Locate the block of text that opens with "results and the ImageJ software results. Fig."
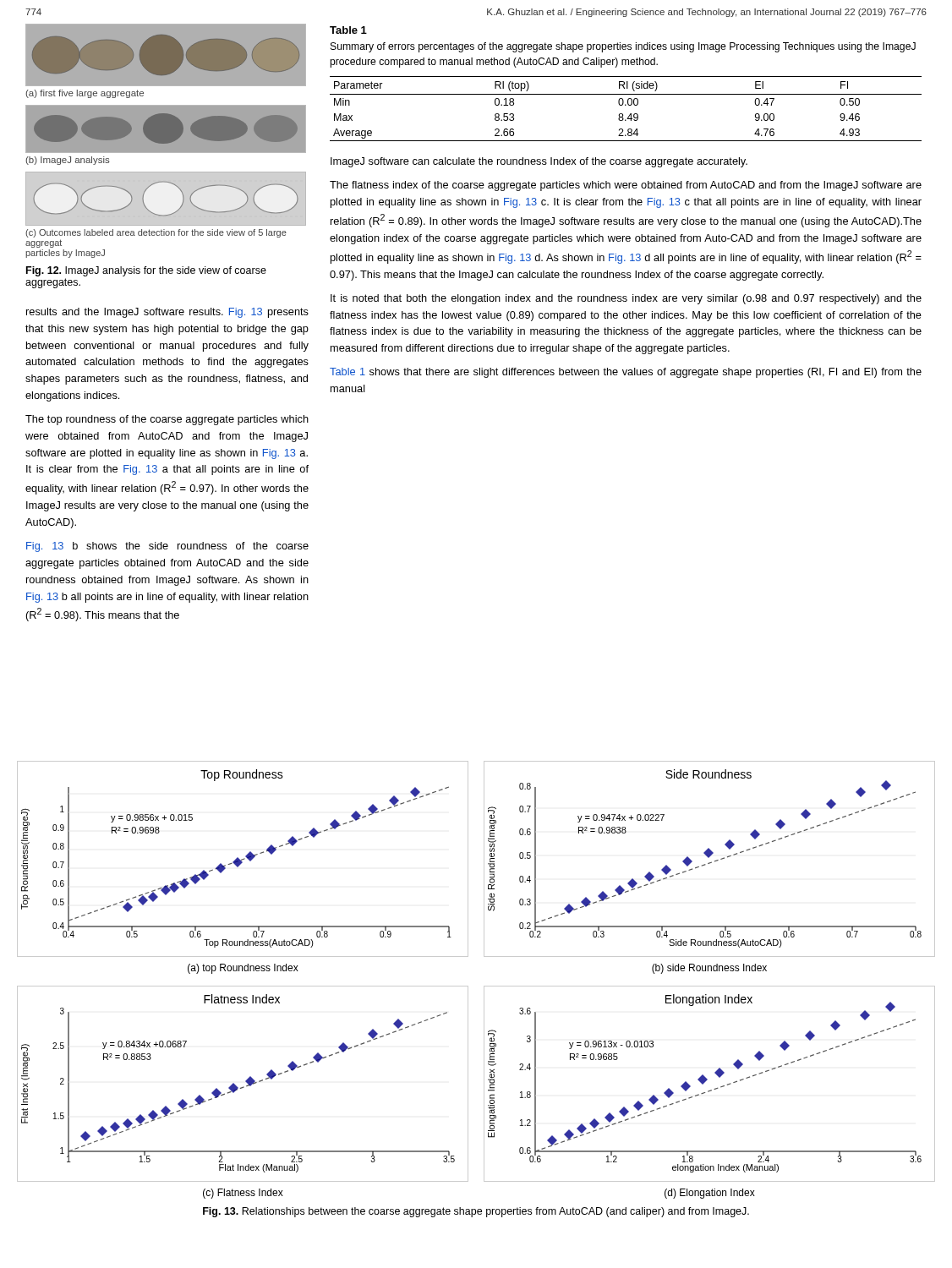This screenshot has height=1268, width=952. coord(167,353)
